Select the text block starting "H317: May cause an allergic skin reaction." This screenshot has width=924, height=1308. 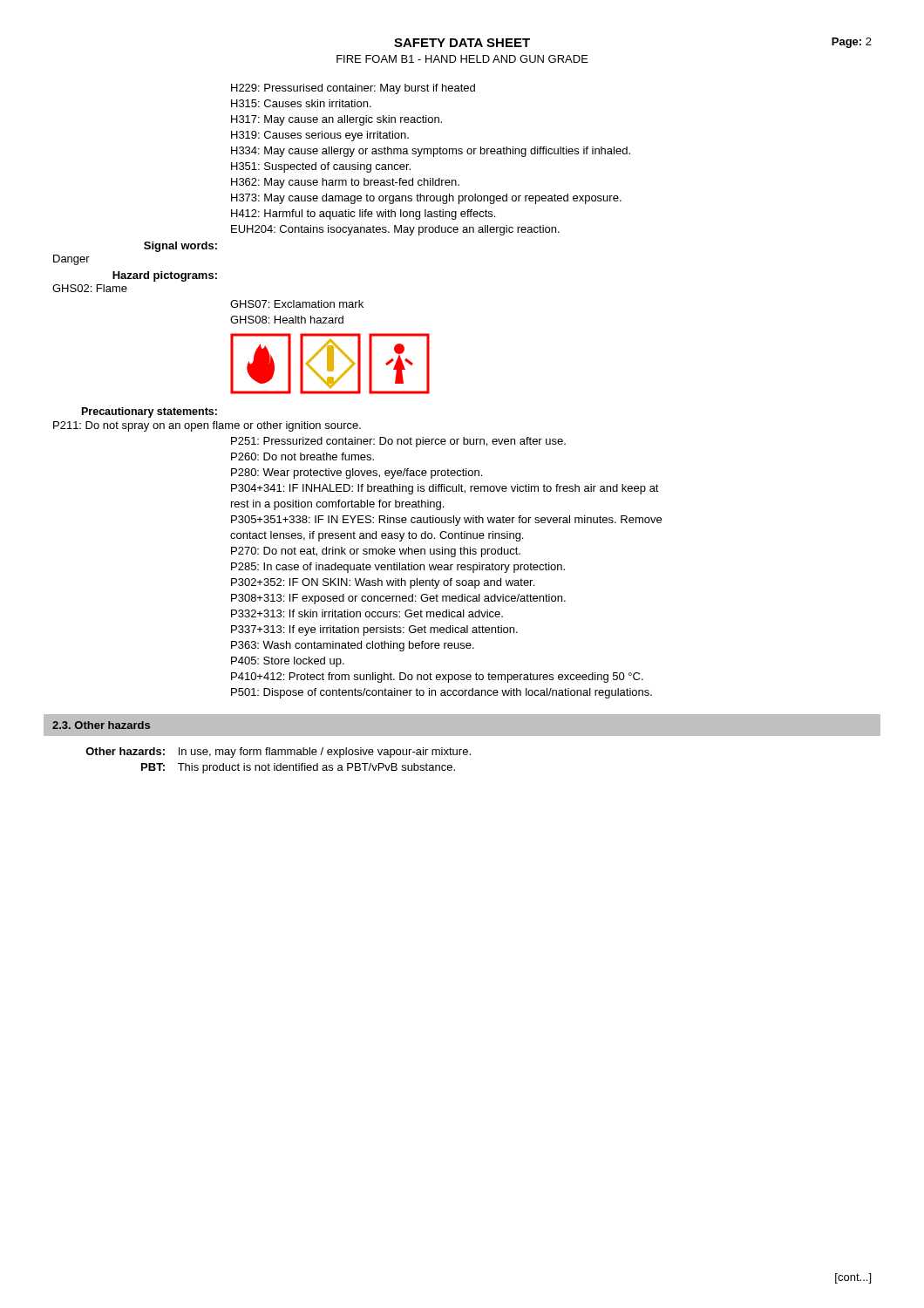(x=337, y=119)
